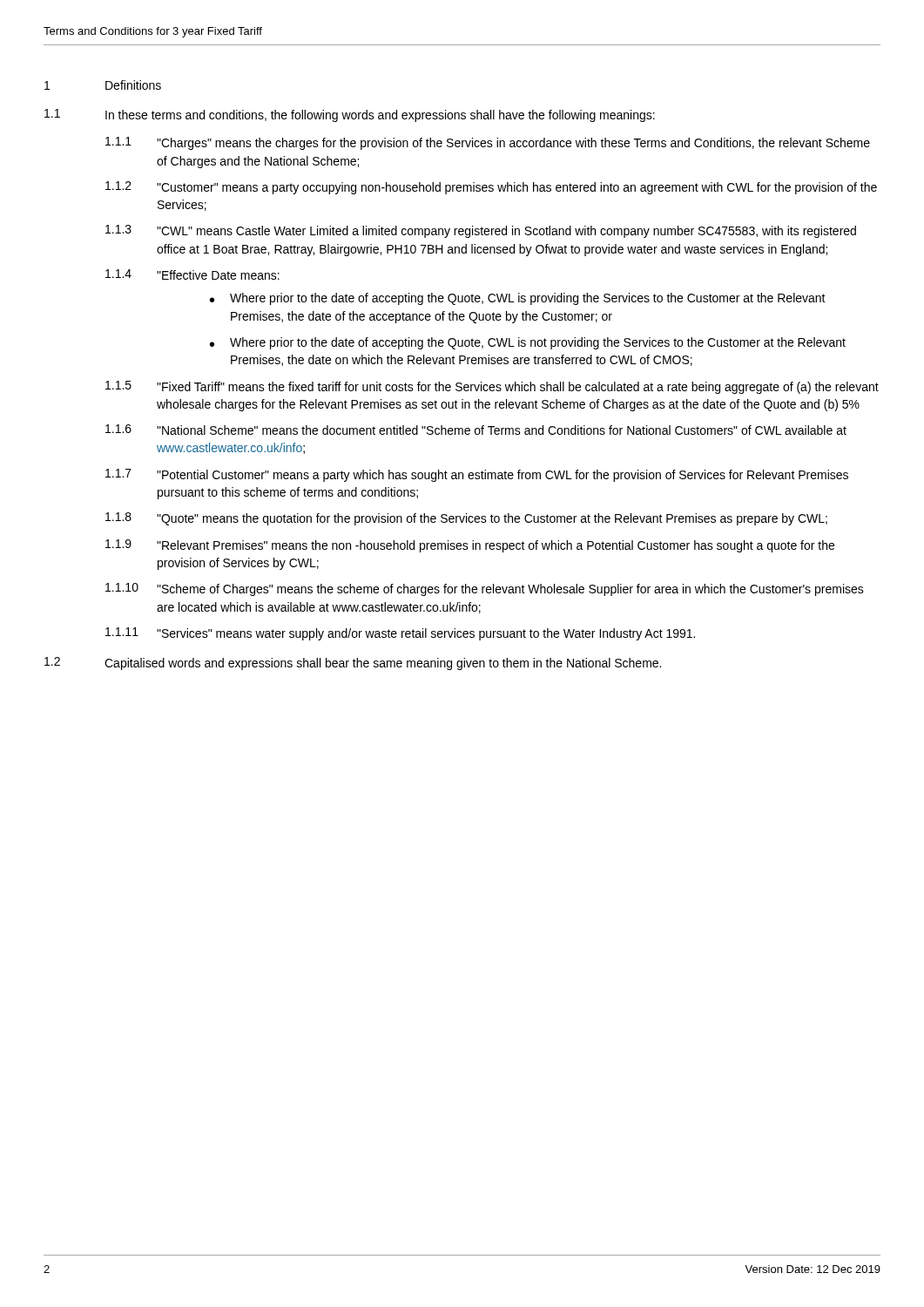Point to the block beginning "1.9 "Relevant Premises" means"

492,554
